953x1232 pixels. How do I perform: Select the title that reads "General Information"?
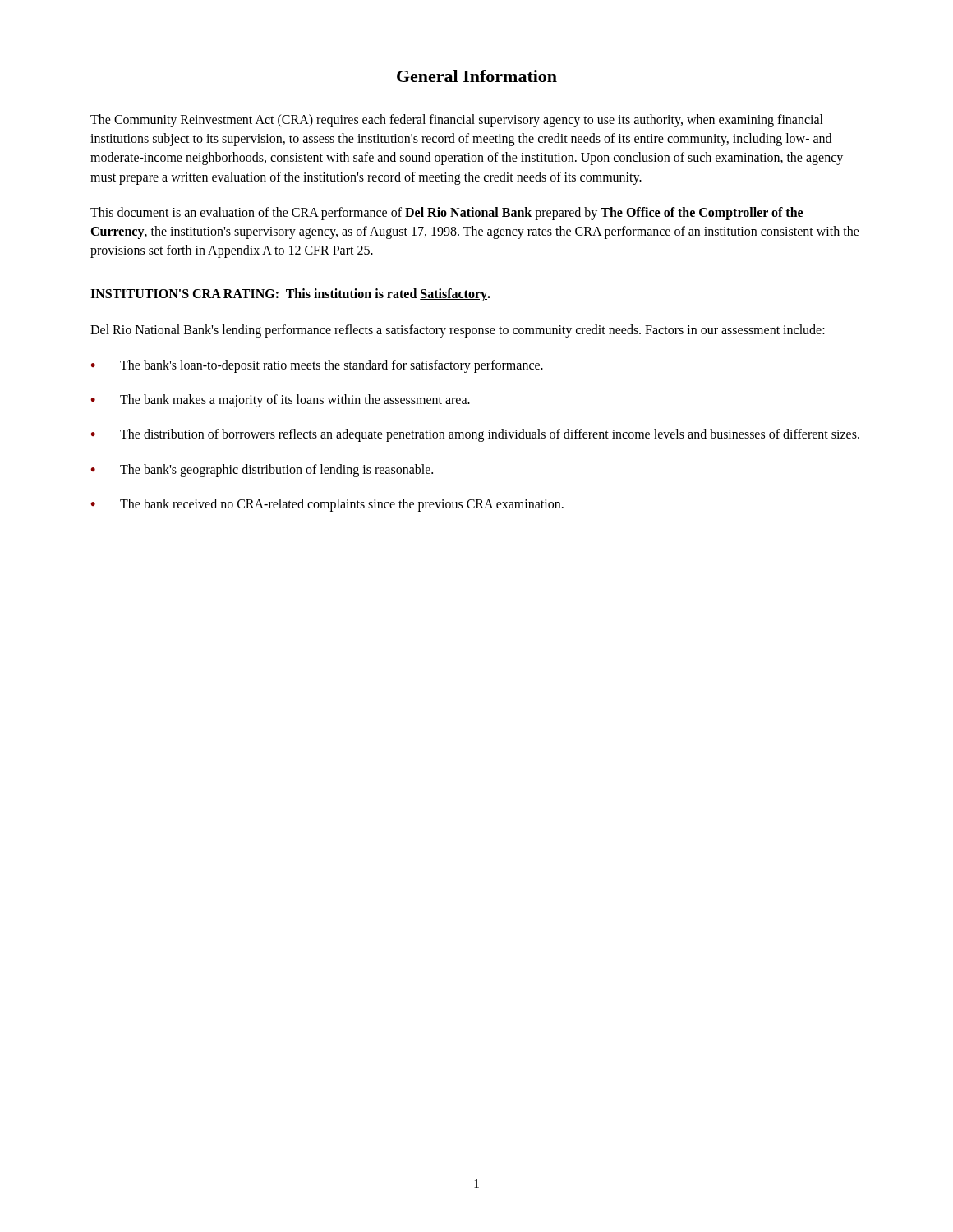click(476, 76)
